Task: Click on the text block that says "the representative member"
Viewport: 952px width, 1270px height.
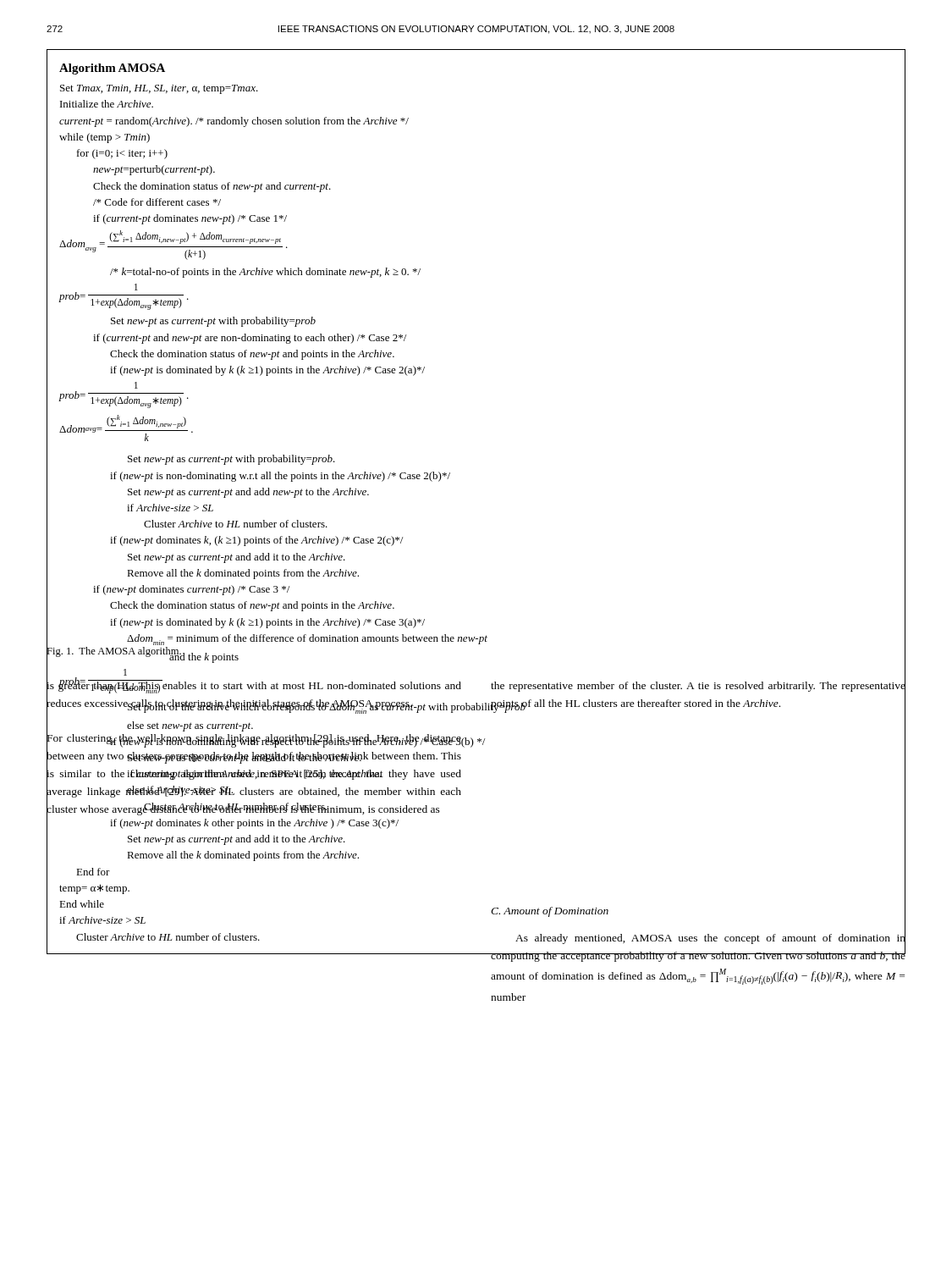Action: [x=698, y=694]
